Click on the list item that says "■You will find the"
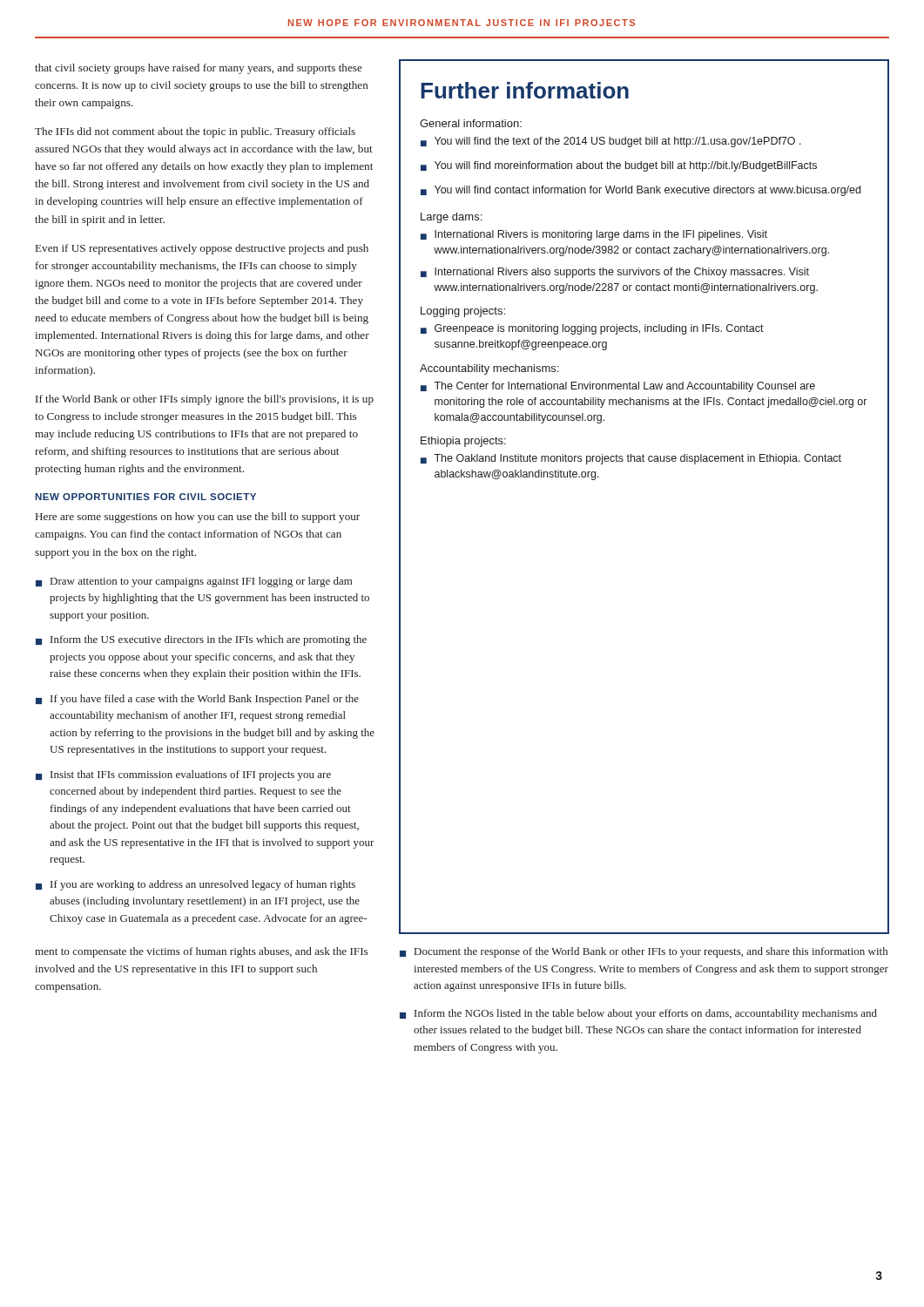This screenshot has height=1307, width=924. pos(611,142)
